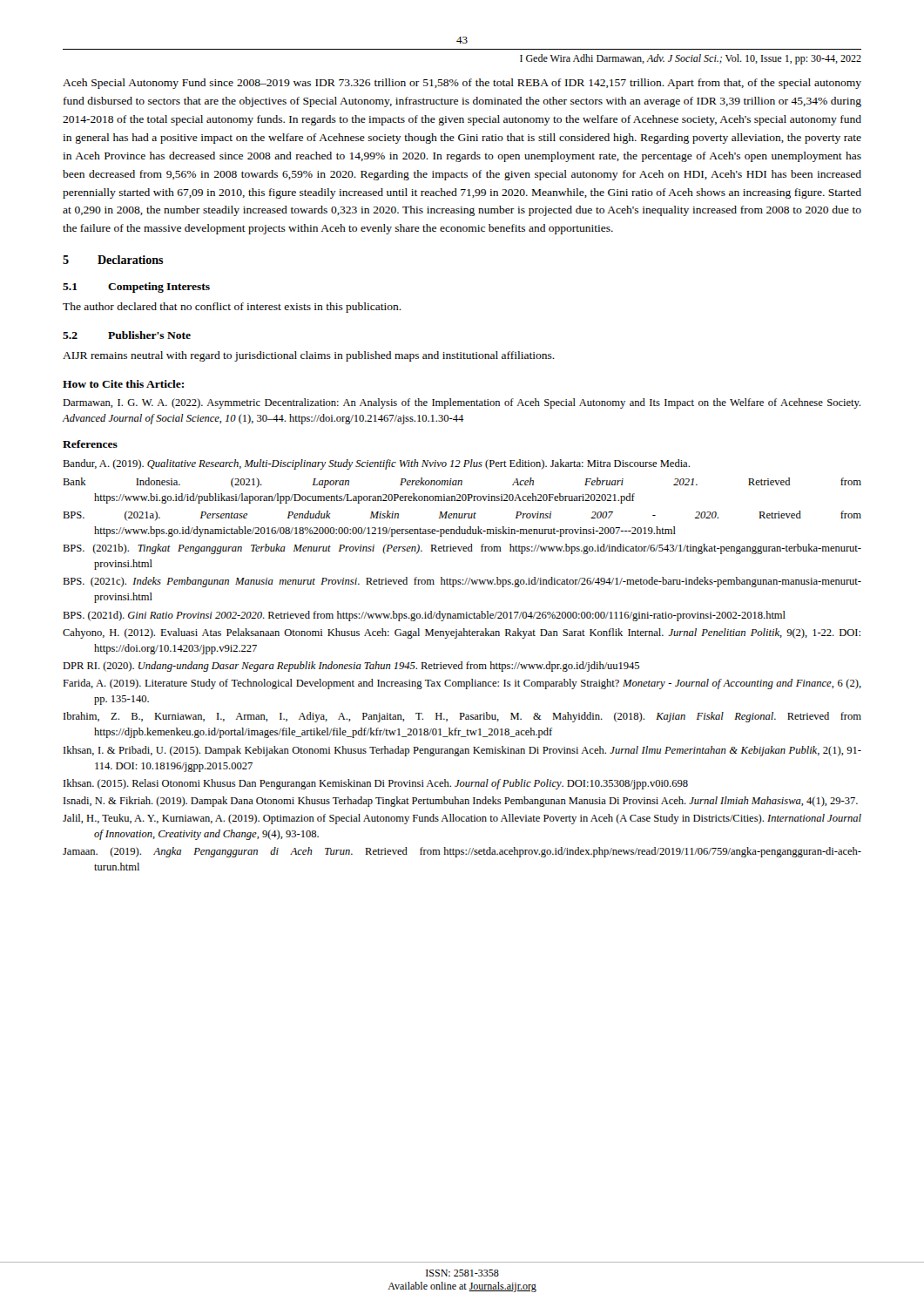Point to the block beginning "Cahyono, H. (2012). Evaluasi Atas Pelaksanaan"
The width and height of the screenshot is (924, 1307).
tap(462, 640)
